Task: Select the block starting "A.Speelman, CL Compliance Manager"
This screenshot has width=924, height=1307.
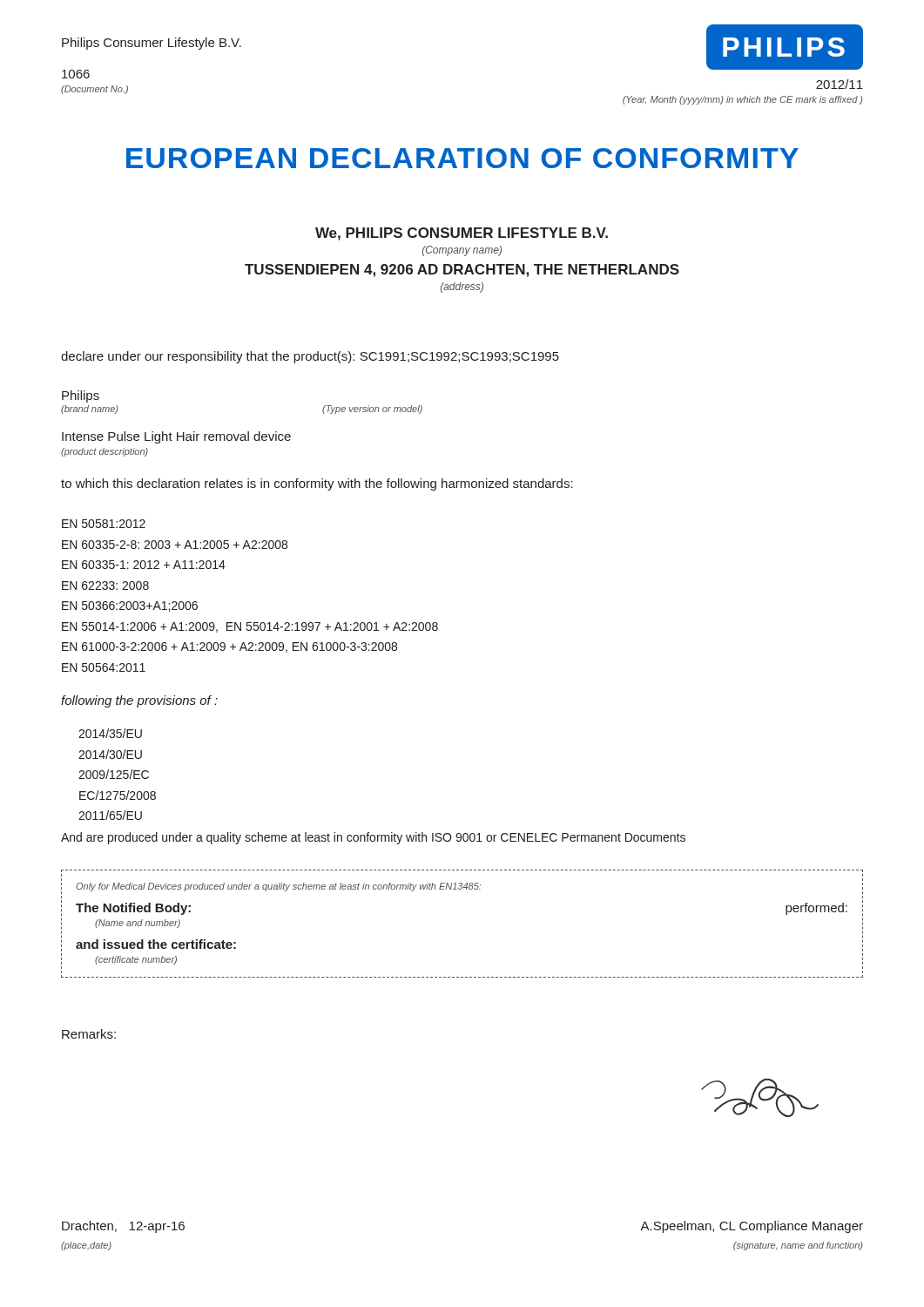Action: coord(752,1226)
